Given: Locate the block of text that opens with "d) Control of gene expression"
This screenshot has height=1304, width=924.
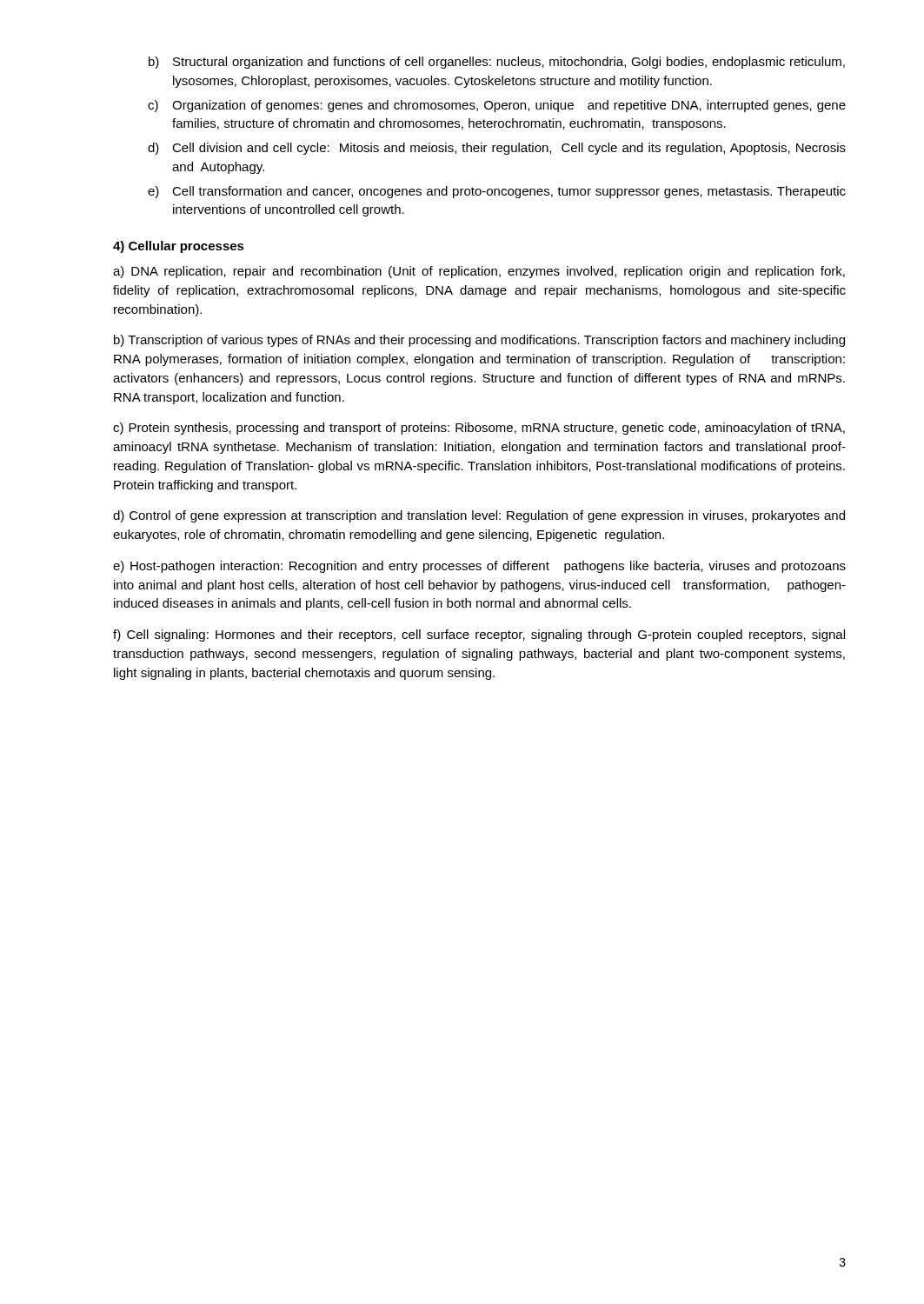Looking at the screenshot, I should point(479,525).
